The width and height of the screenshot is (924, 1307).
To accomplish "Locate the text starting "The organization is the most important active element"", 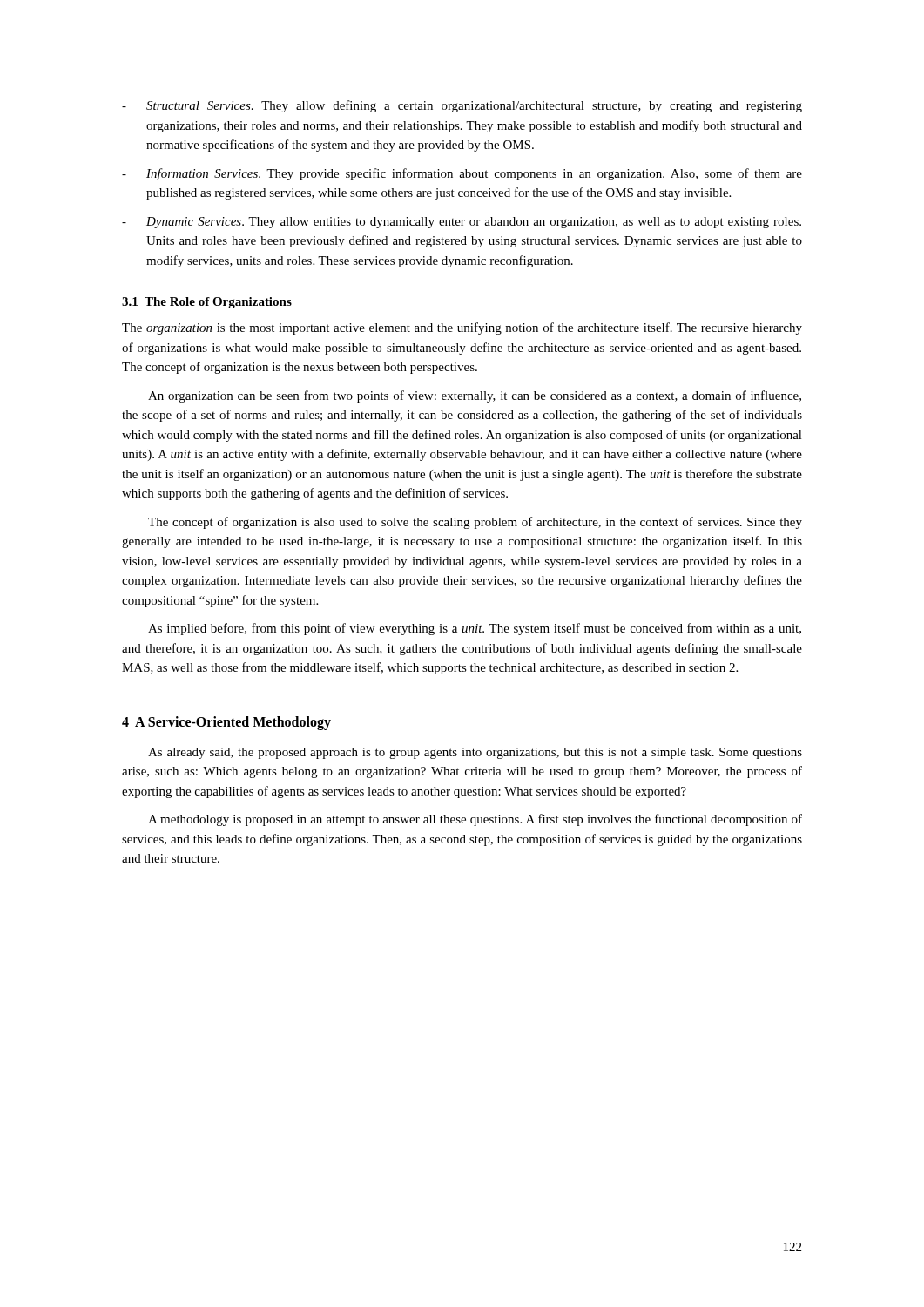I will (x=462, y=347).
